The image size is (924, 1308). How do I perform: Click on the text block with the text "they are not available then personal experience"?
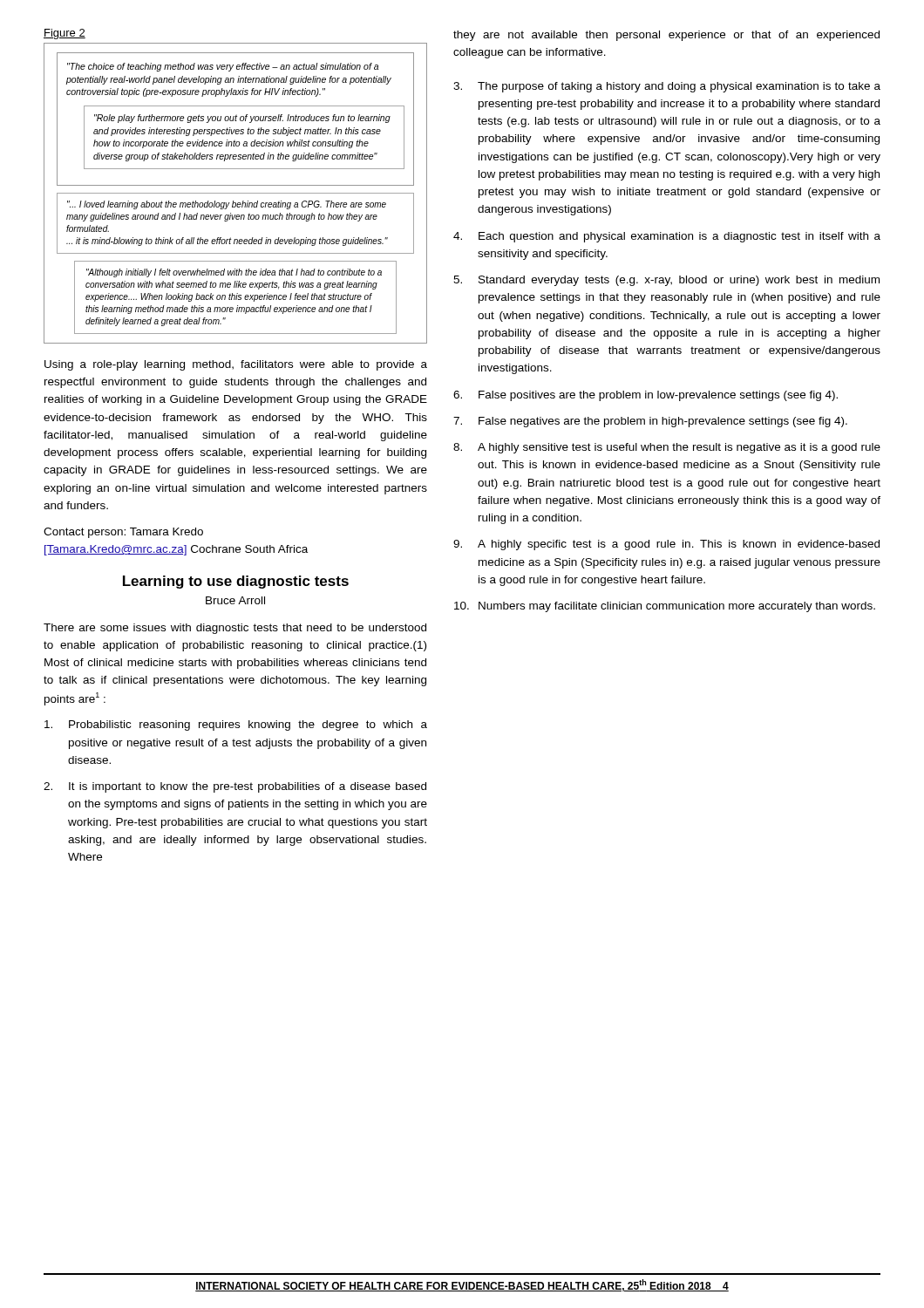tap(667, 43)
